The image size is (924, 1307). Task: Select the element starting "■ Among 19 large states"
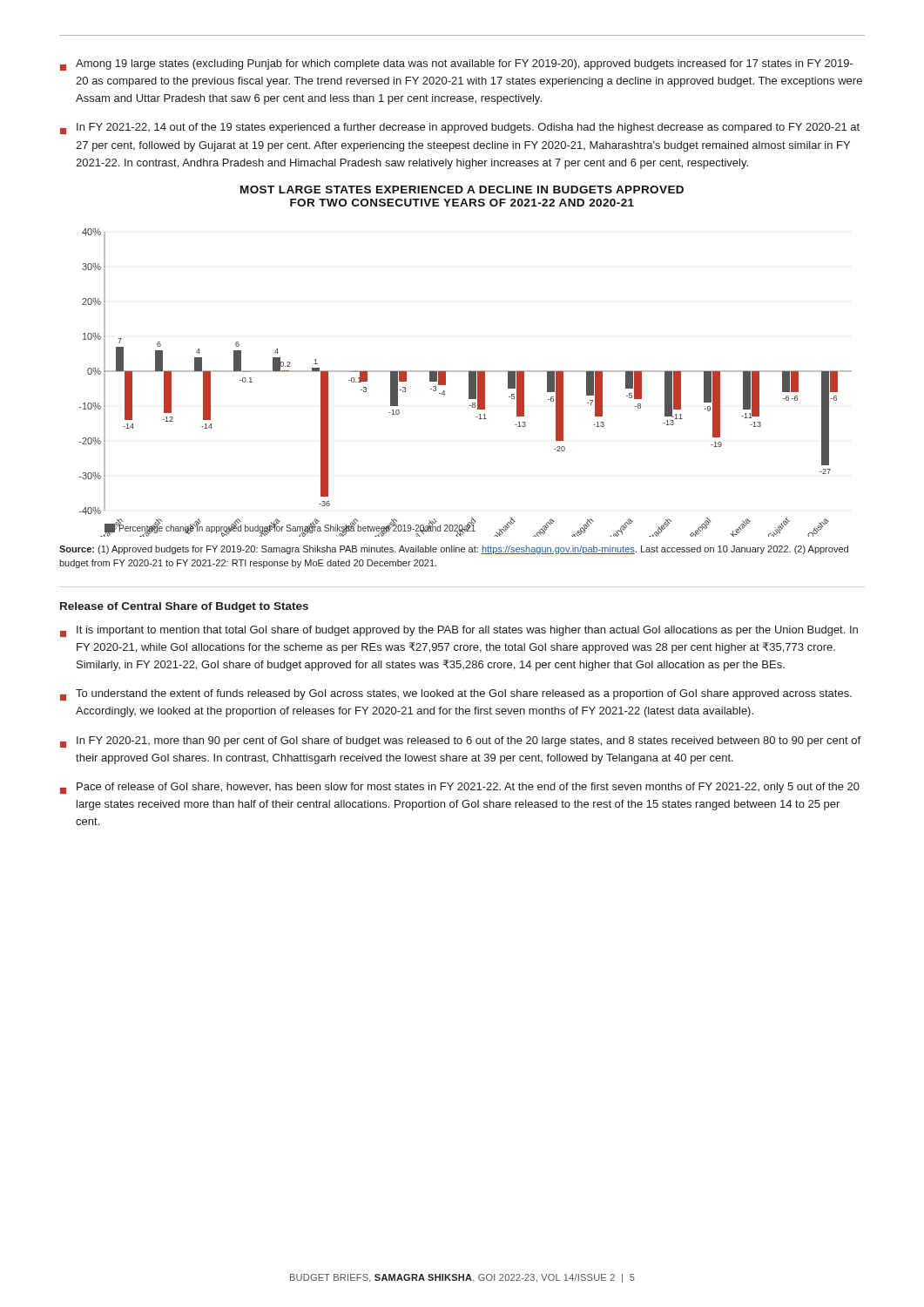[462, 81]
